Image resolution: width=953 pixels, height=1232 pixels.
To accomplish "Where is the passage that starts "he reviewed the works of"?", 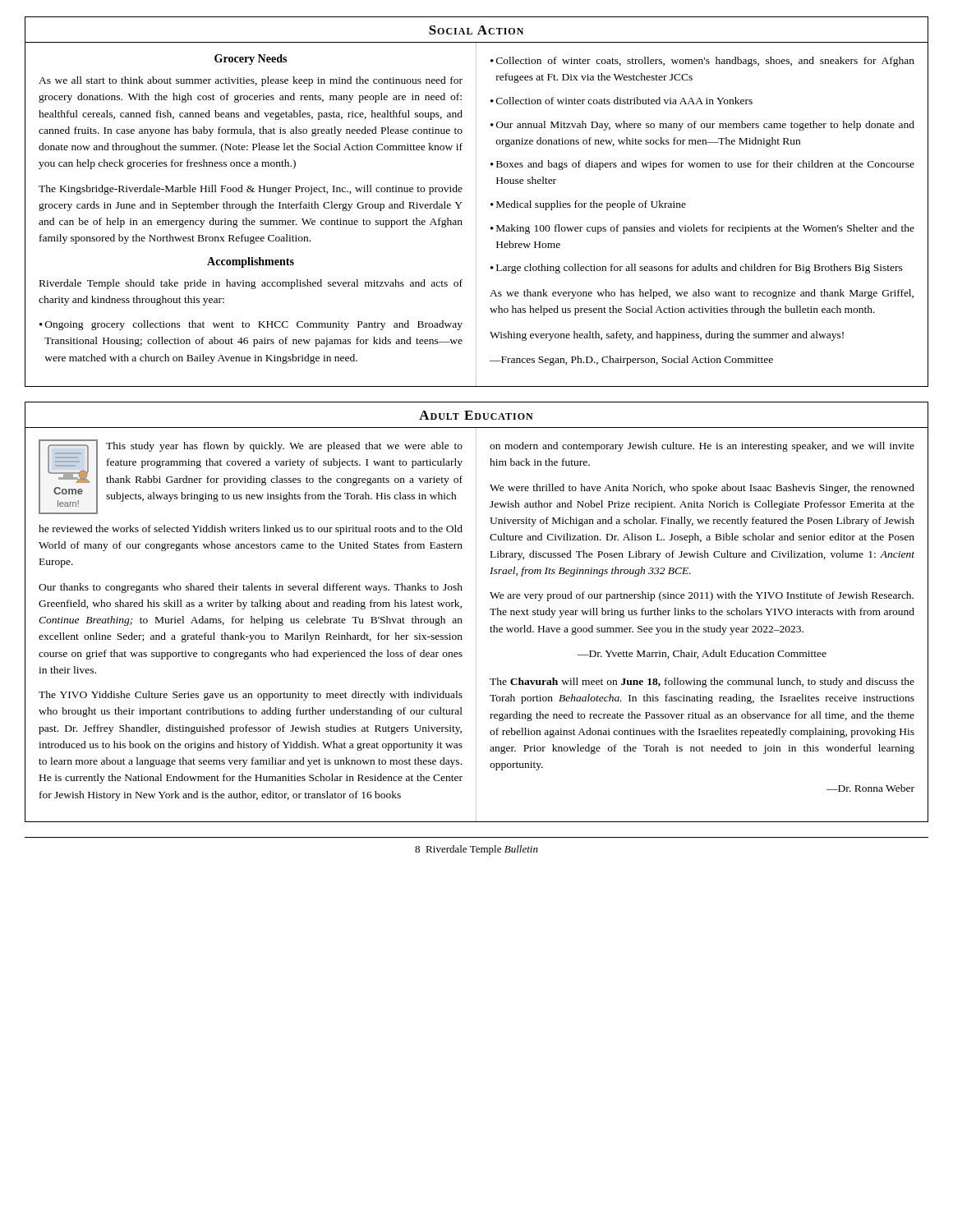I will click(x=251, y=546).
